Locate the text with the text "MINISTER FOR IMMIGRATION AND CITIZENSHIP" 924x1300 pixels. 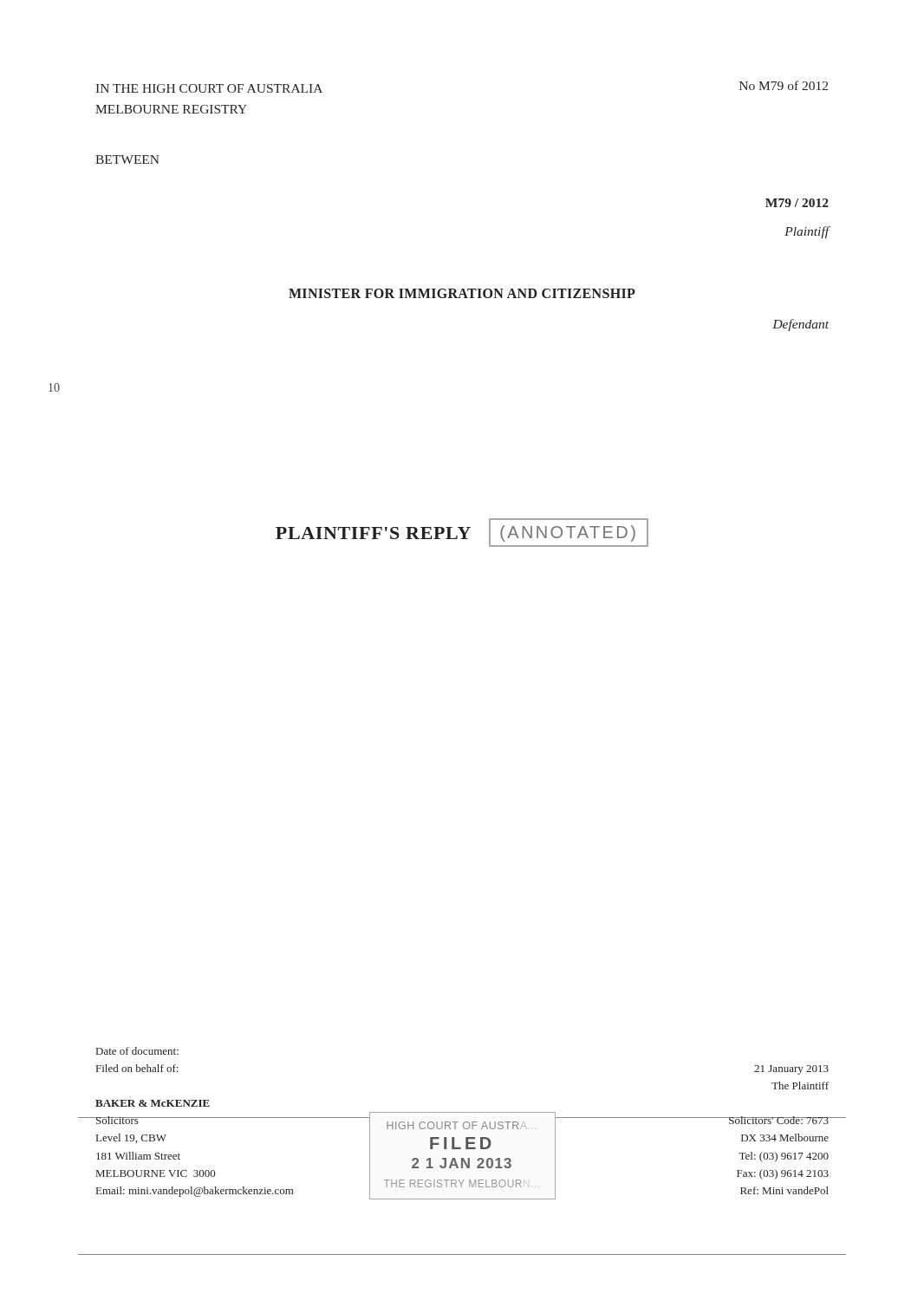[462, 293]
